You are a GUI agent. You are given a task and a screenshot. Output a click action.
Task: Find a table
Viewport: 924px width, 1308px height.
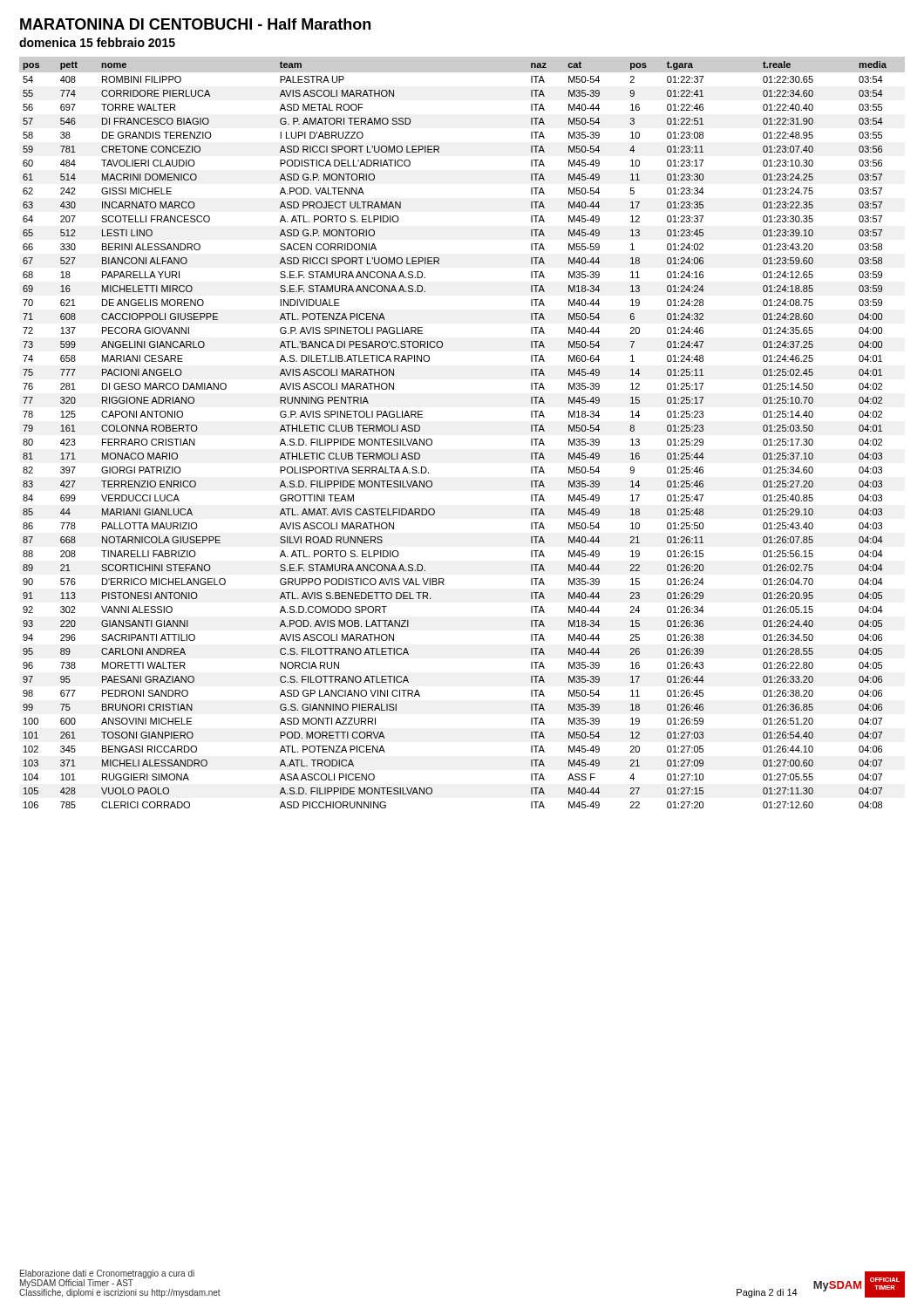pos(462,434)
